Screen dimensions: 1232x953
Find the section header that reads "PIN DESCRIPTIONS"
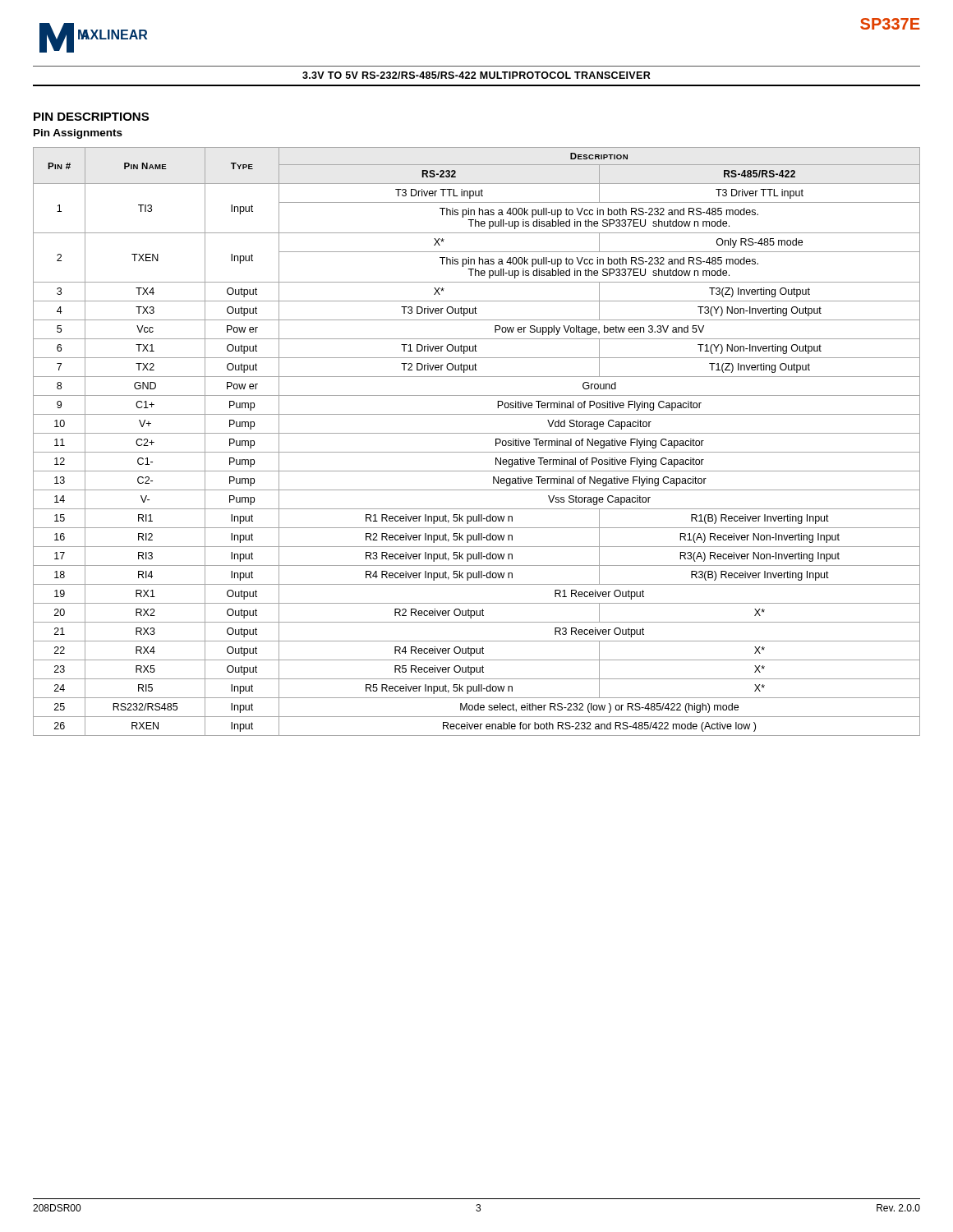click(91, 116)
